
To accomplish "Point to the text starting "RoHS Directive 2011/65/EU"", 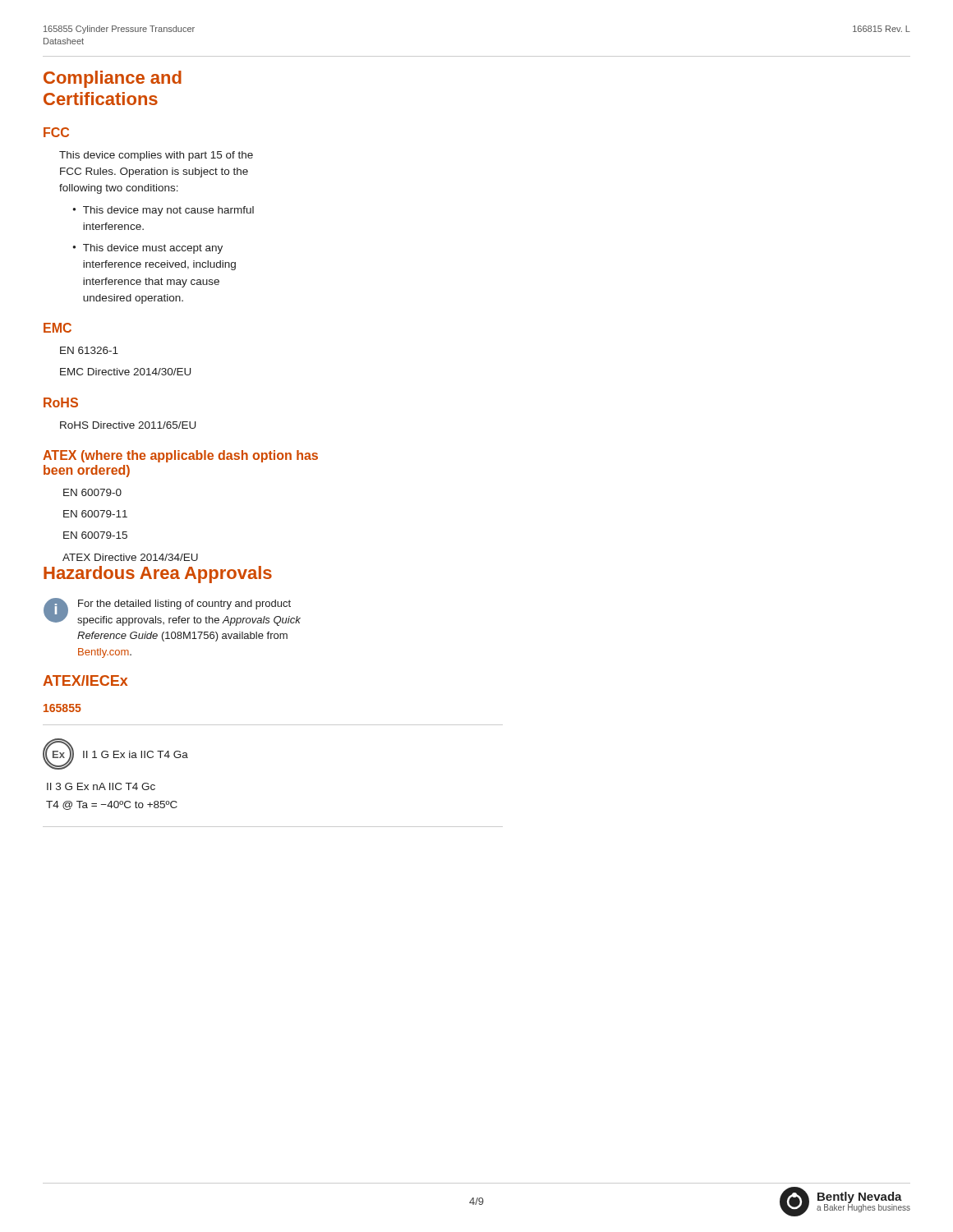I will point(128,425).
